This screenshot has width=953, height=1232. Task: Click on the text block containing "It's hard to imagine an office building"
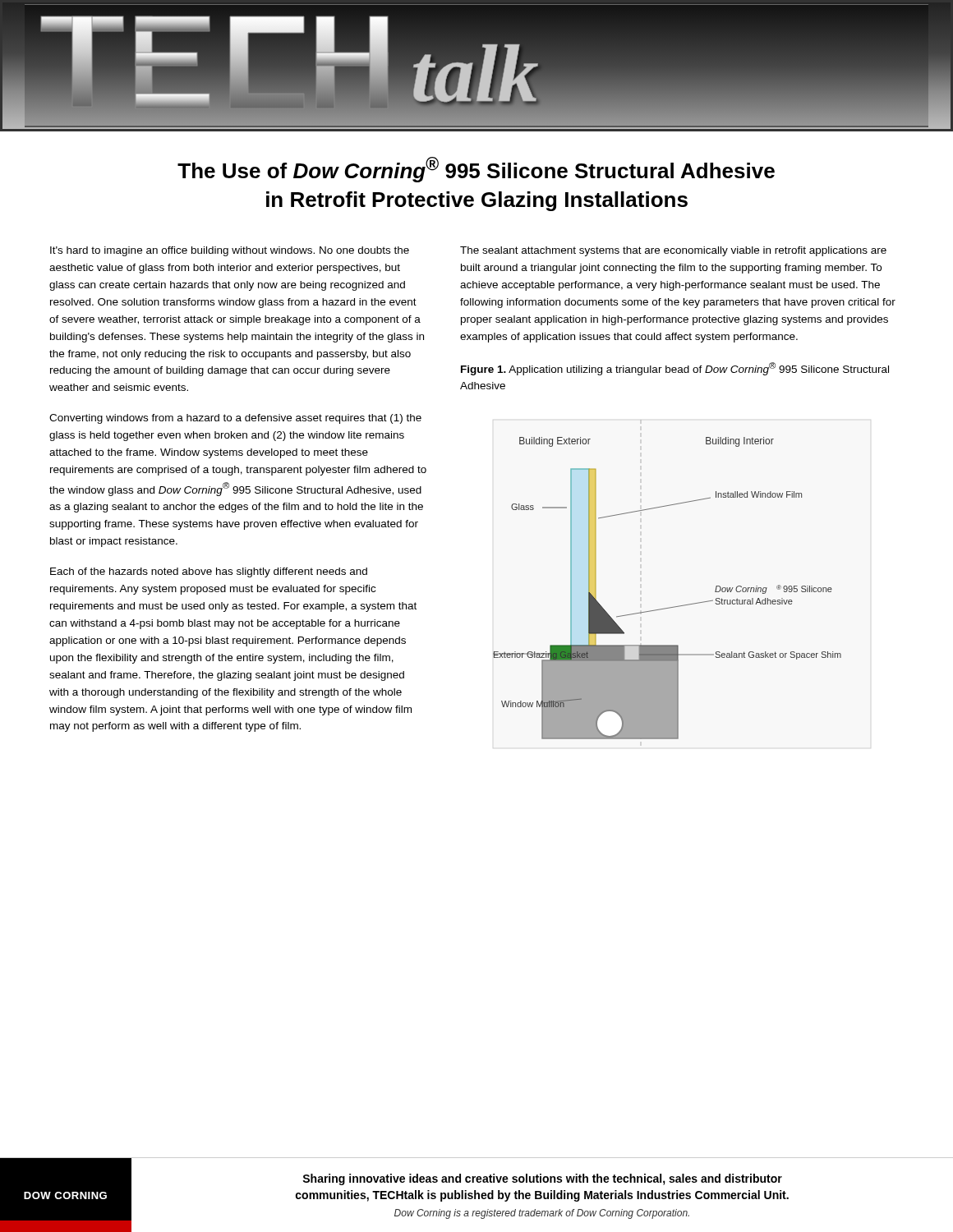(237, 319)
